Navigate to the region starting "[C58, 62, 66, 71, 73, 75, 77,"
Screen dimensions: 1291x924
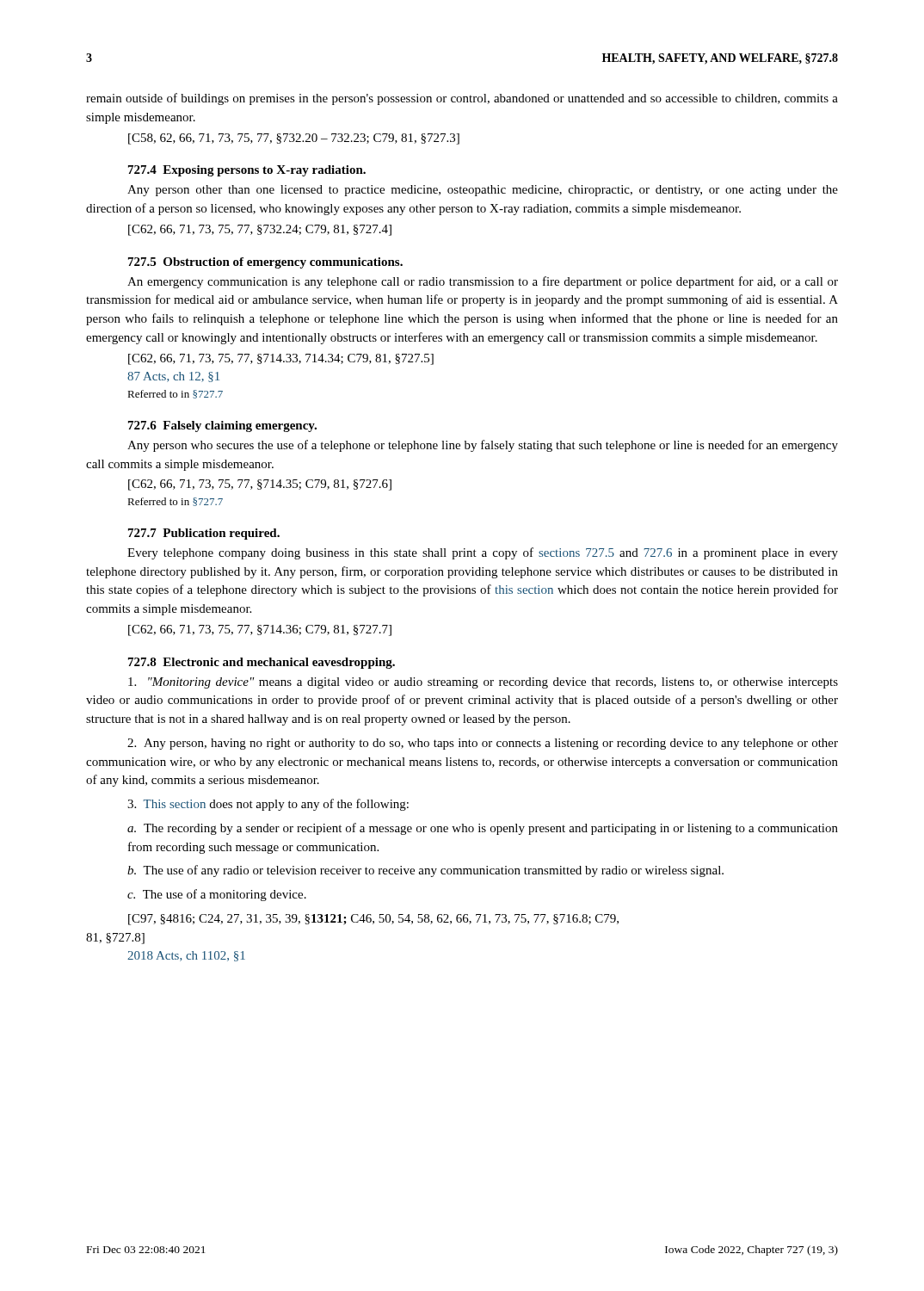294,137
